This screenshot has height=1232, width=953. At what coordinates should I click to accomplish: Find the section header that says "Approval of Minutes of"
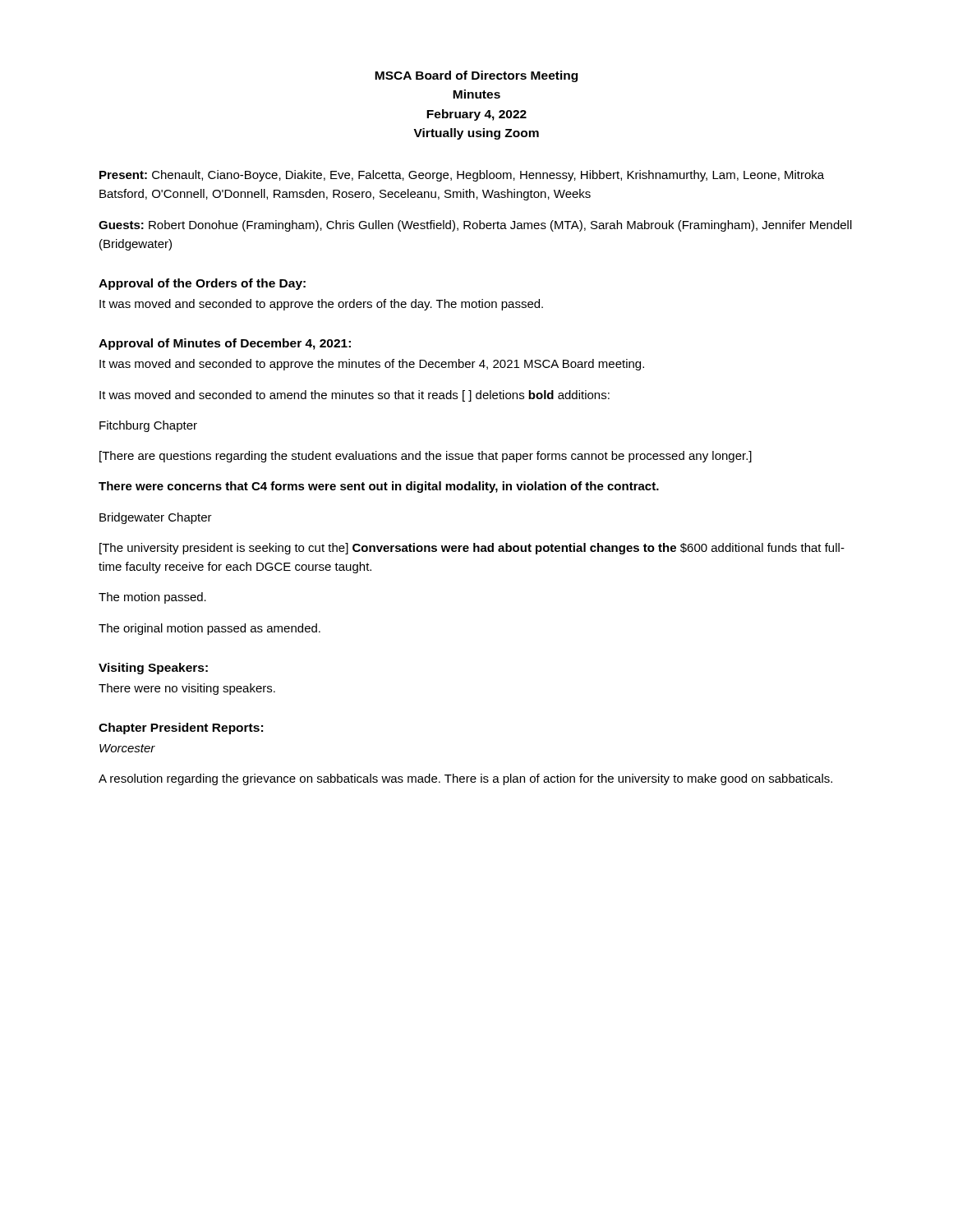coord(225,344)
